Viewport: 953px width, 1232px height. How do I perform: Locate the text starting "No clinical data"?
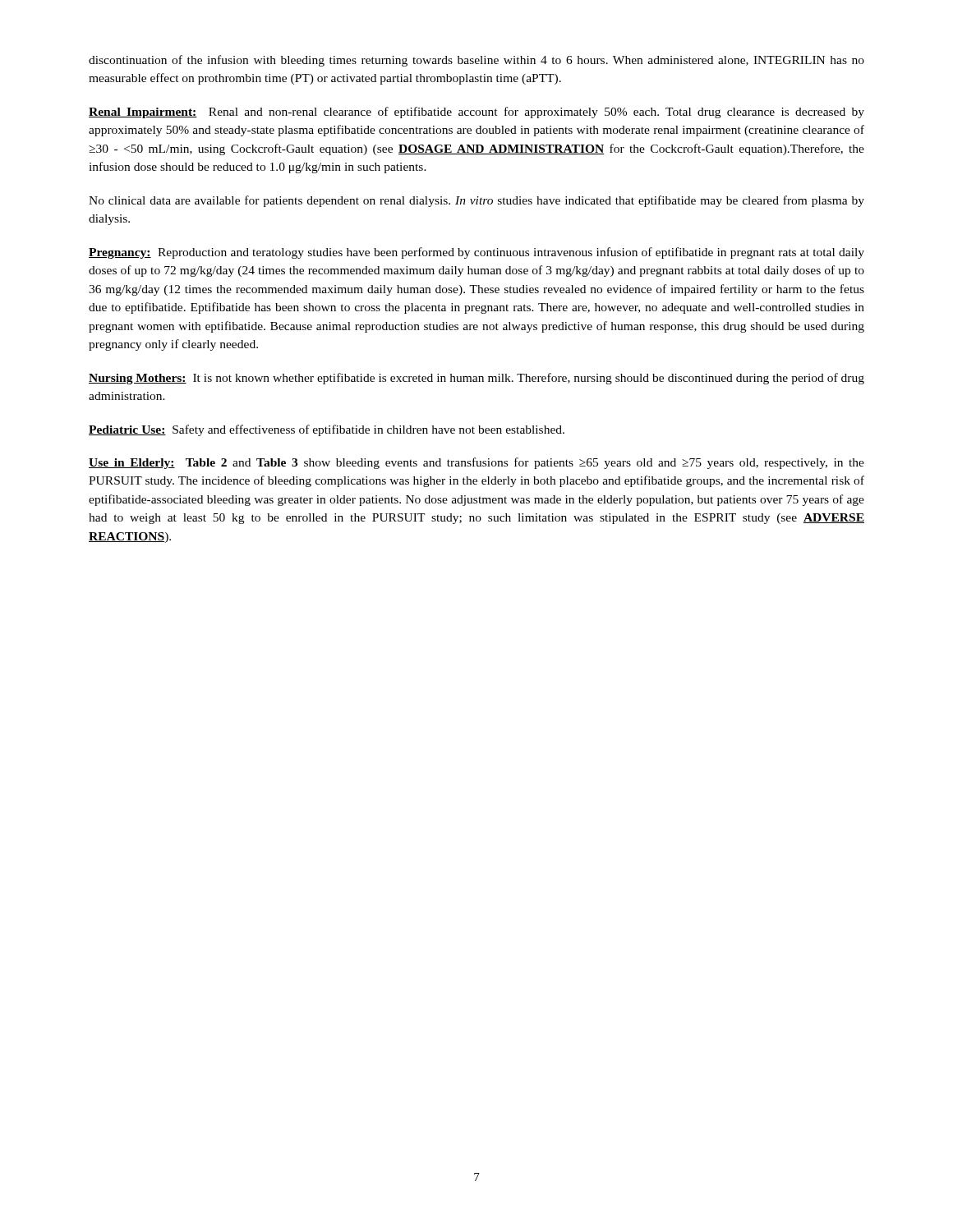tap(476, 209)
